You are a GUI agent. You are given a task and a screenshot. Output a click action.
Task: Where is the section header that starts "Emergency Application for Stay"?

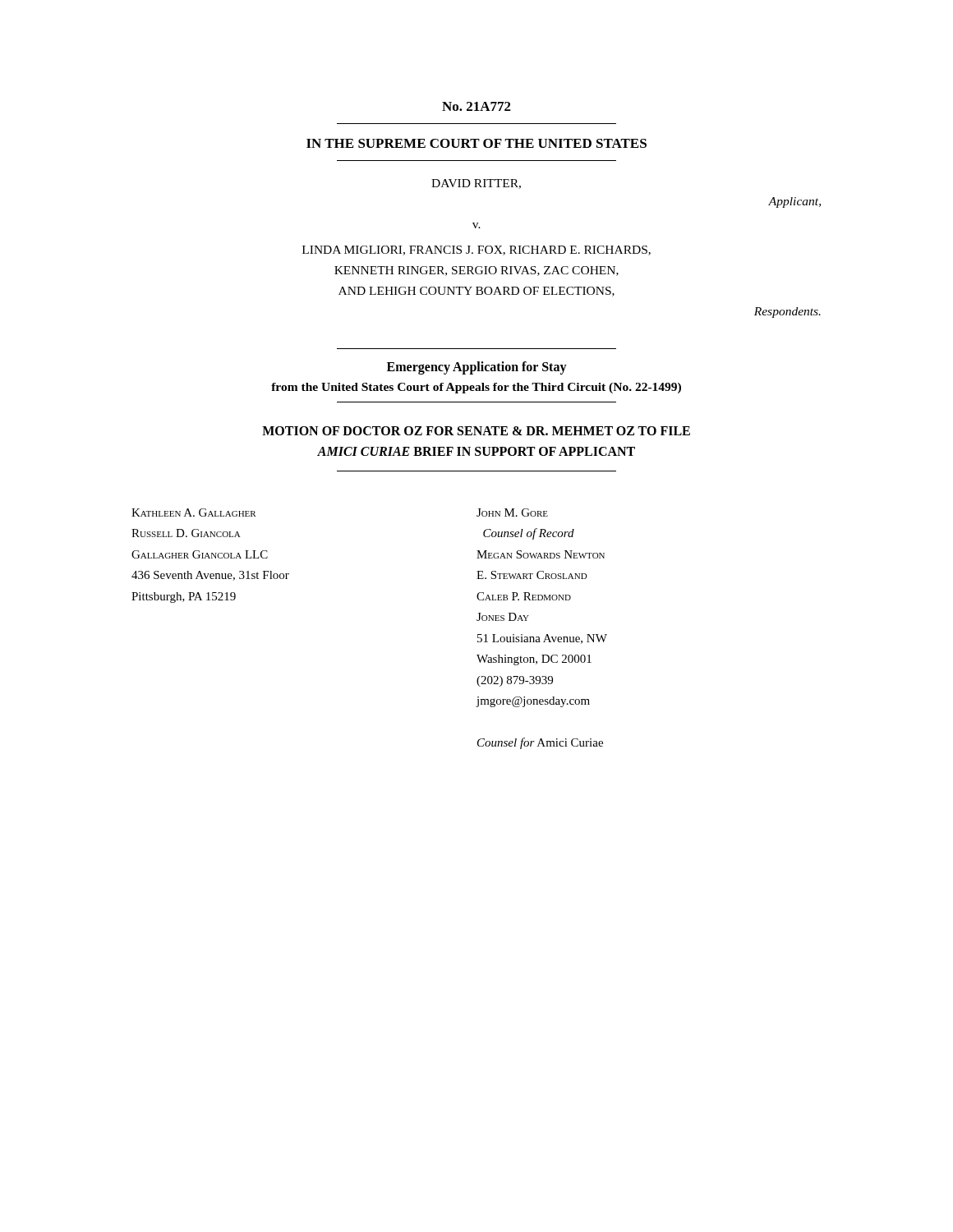click(x=476, y=377)
